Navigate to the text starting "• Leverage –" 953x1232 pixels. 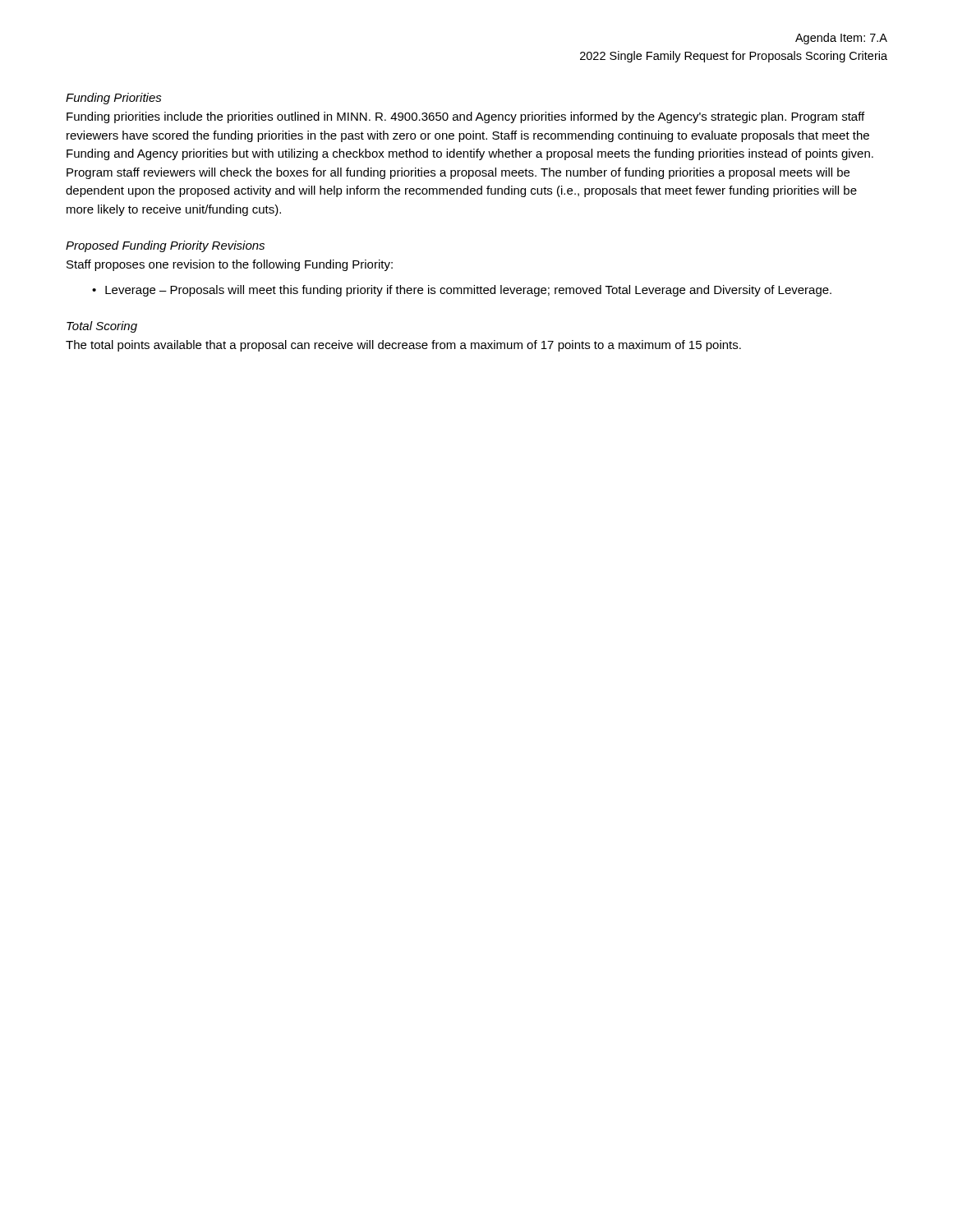coord(462,290)
